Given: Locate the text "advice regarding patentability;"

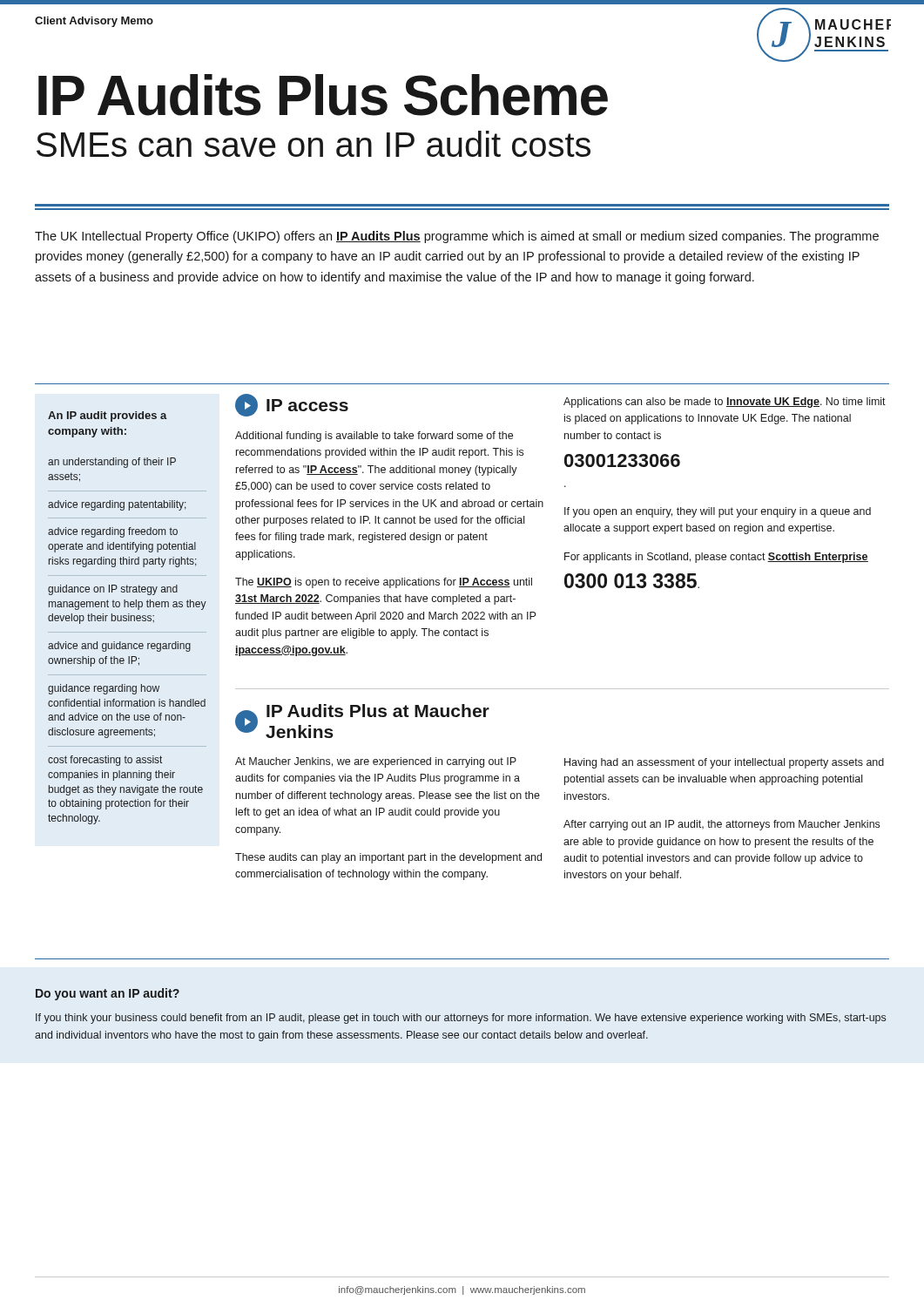Looking at the screenshot, I should tap(117, 504).
